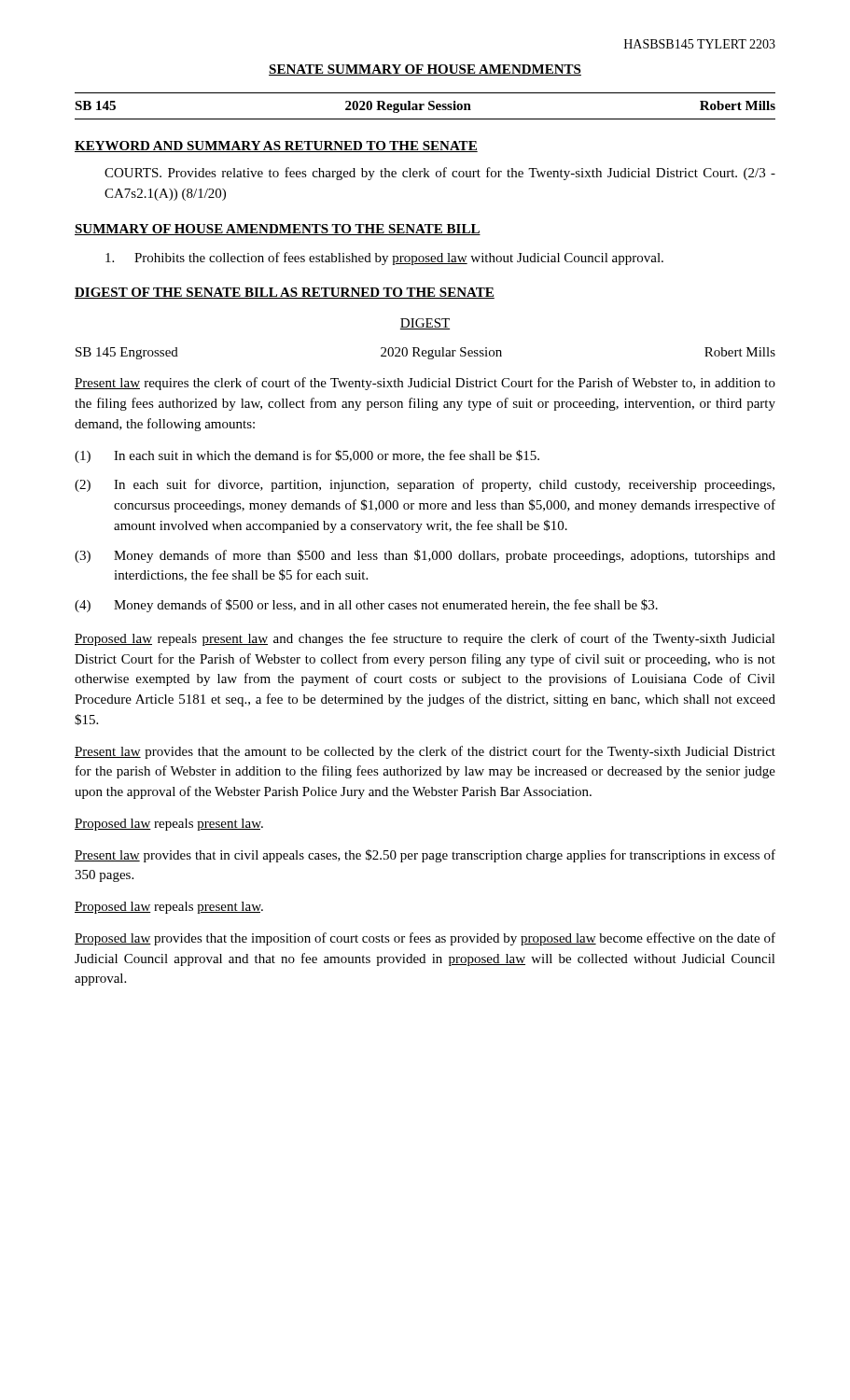Where is the passage that starts "Prohibits the collection of fees established by proposed"?

pyautogui.click(x=384, y=258)
